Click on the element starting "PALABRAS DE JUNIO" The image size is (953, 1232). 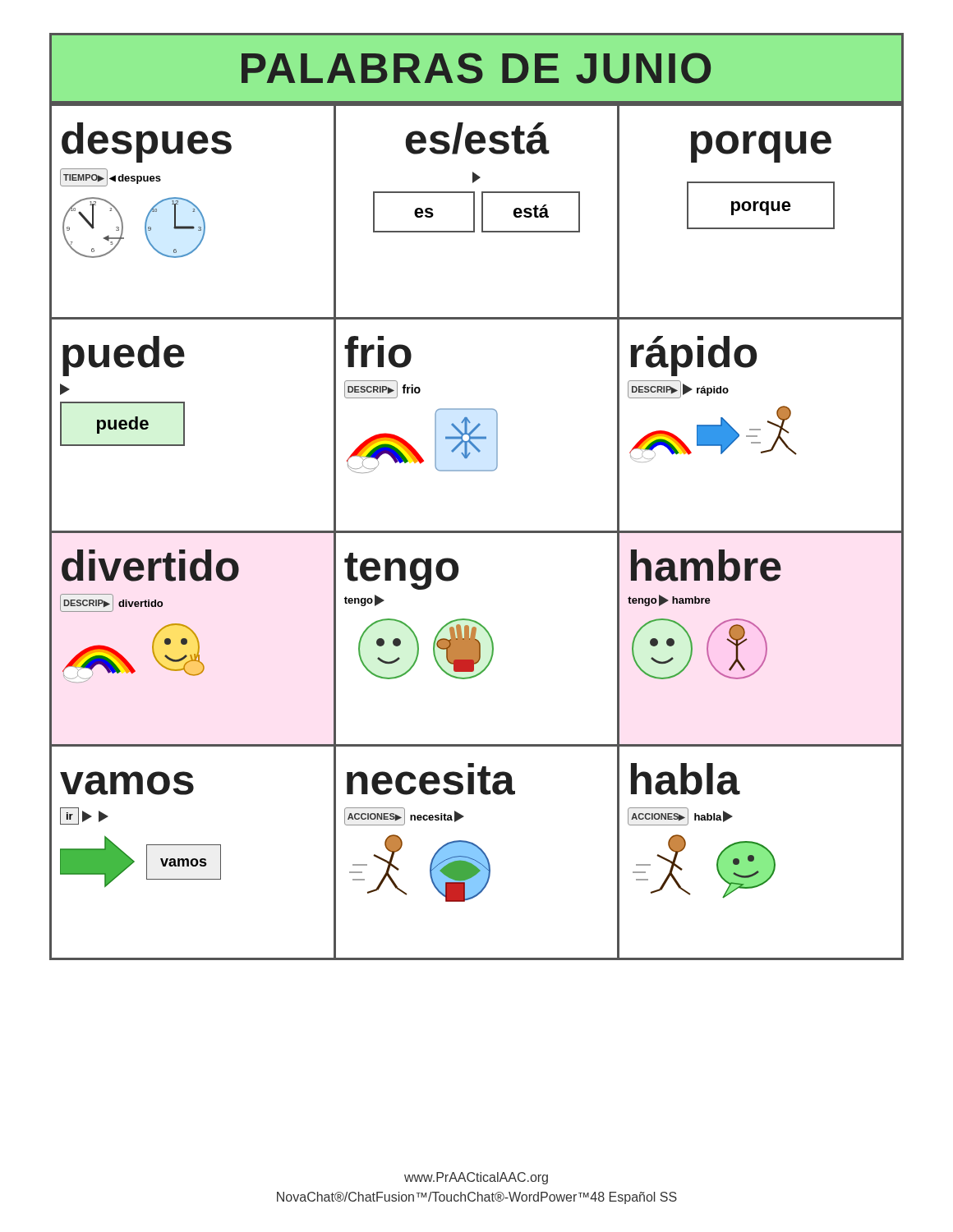[x=476, y=496]
